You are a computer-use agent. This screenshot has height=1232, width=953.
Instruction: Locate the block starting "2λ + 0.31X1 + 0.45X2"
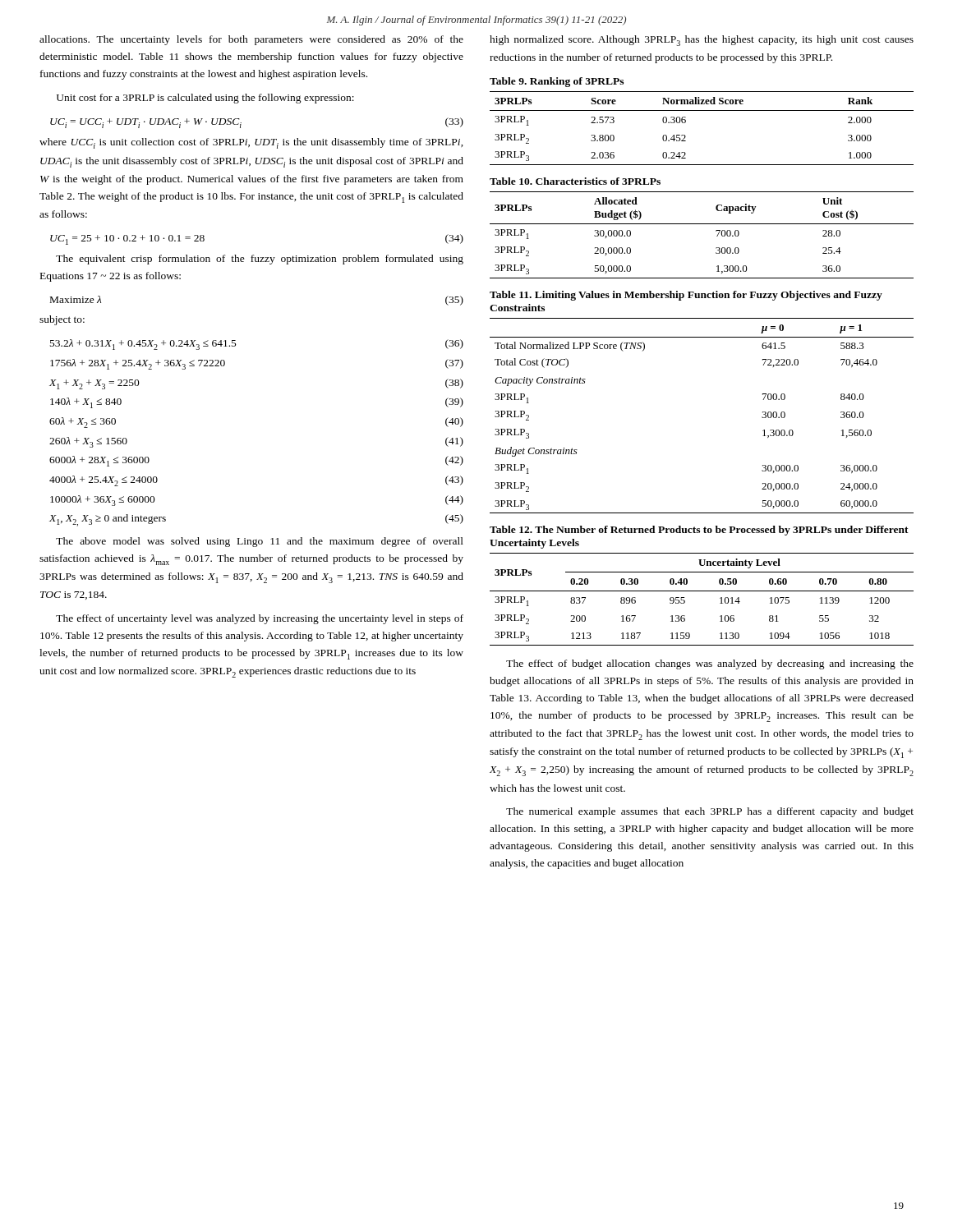point(138,345)
